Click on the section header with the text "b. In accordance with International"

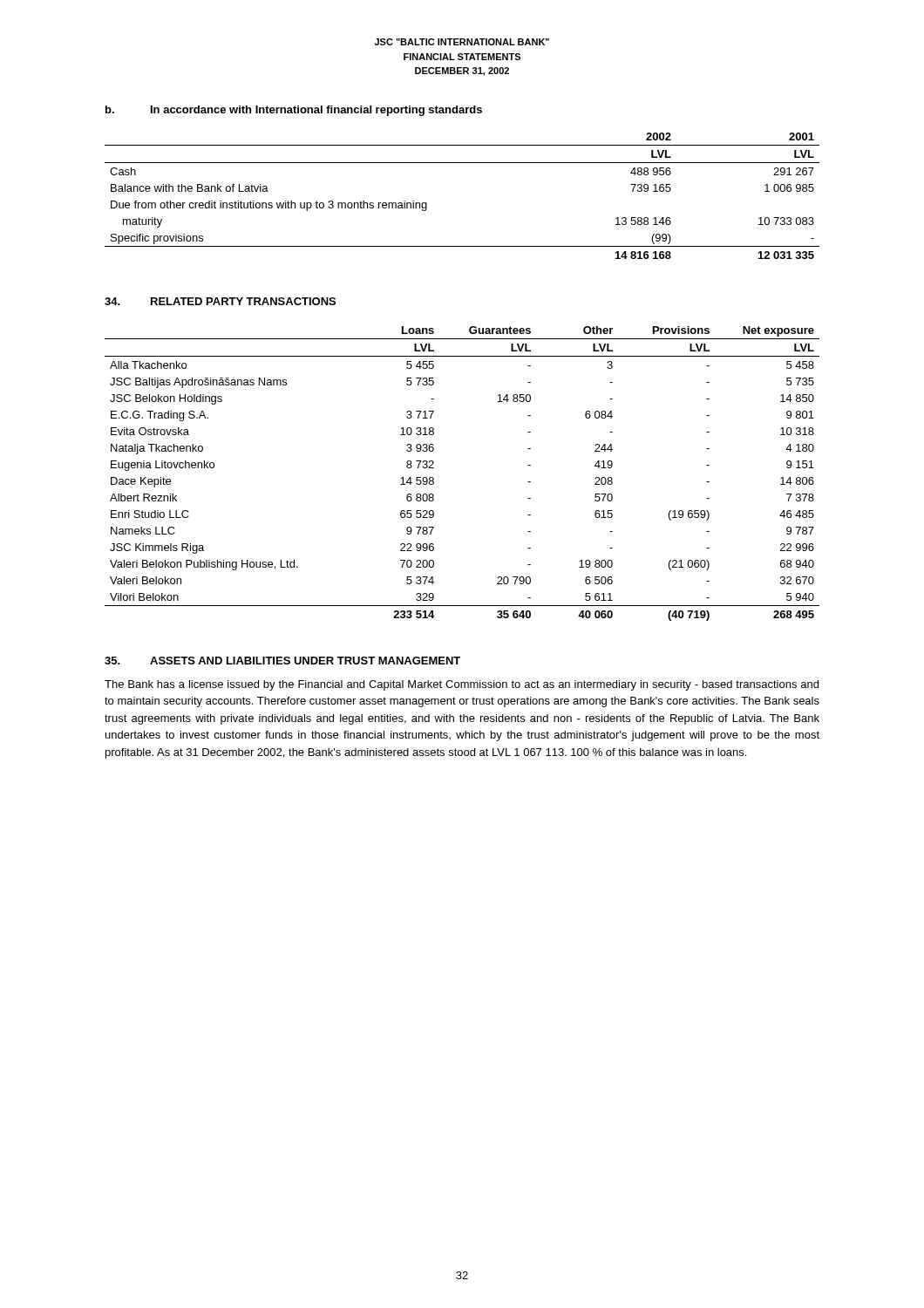[x=294, y=109]
